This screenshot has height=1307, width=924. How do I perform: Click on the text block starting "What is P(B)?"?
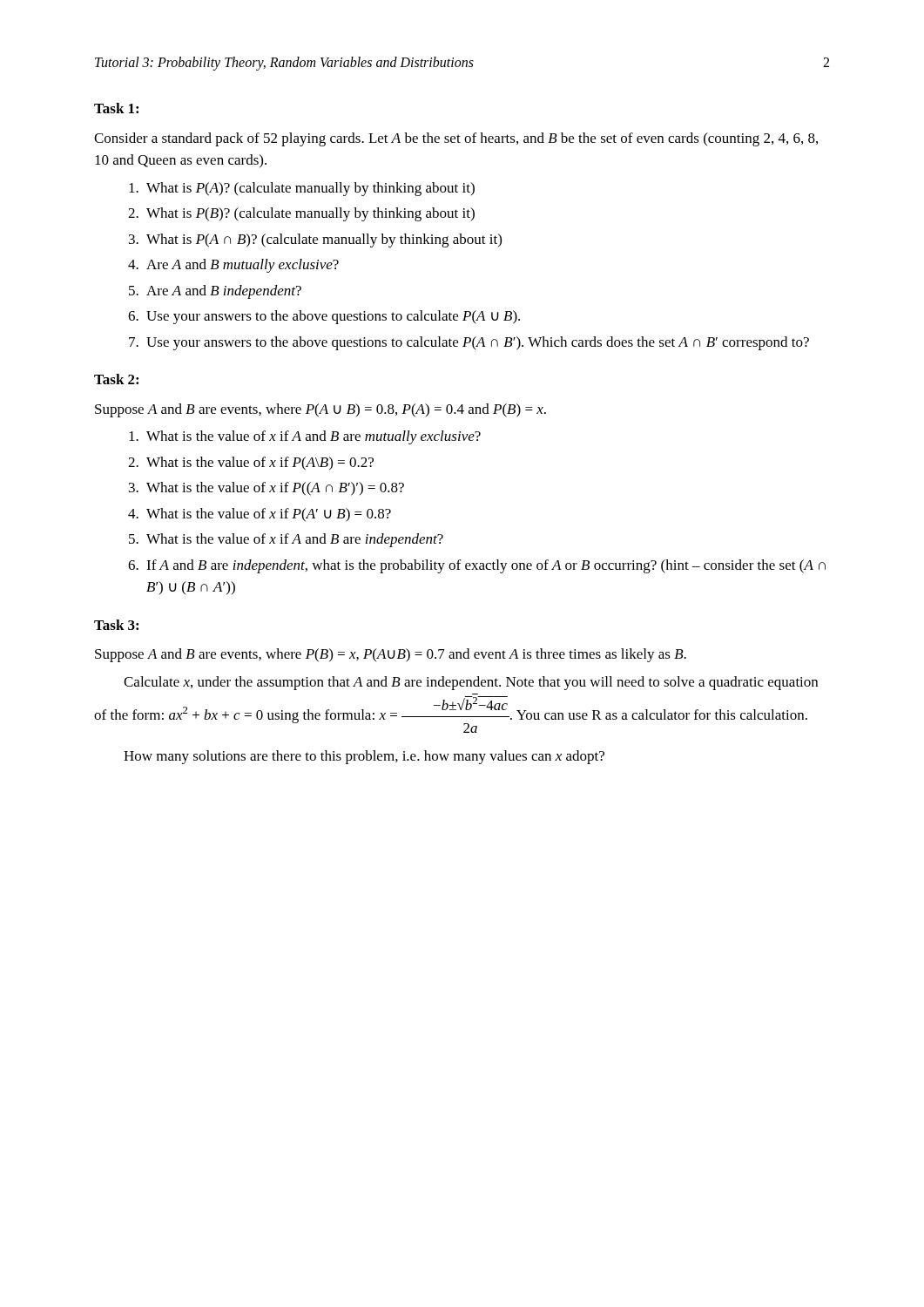(311, 213)
